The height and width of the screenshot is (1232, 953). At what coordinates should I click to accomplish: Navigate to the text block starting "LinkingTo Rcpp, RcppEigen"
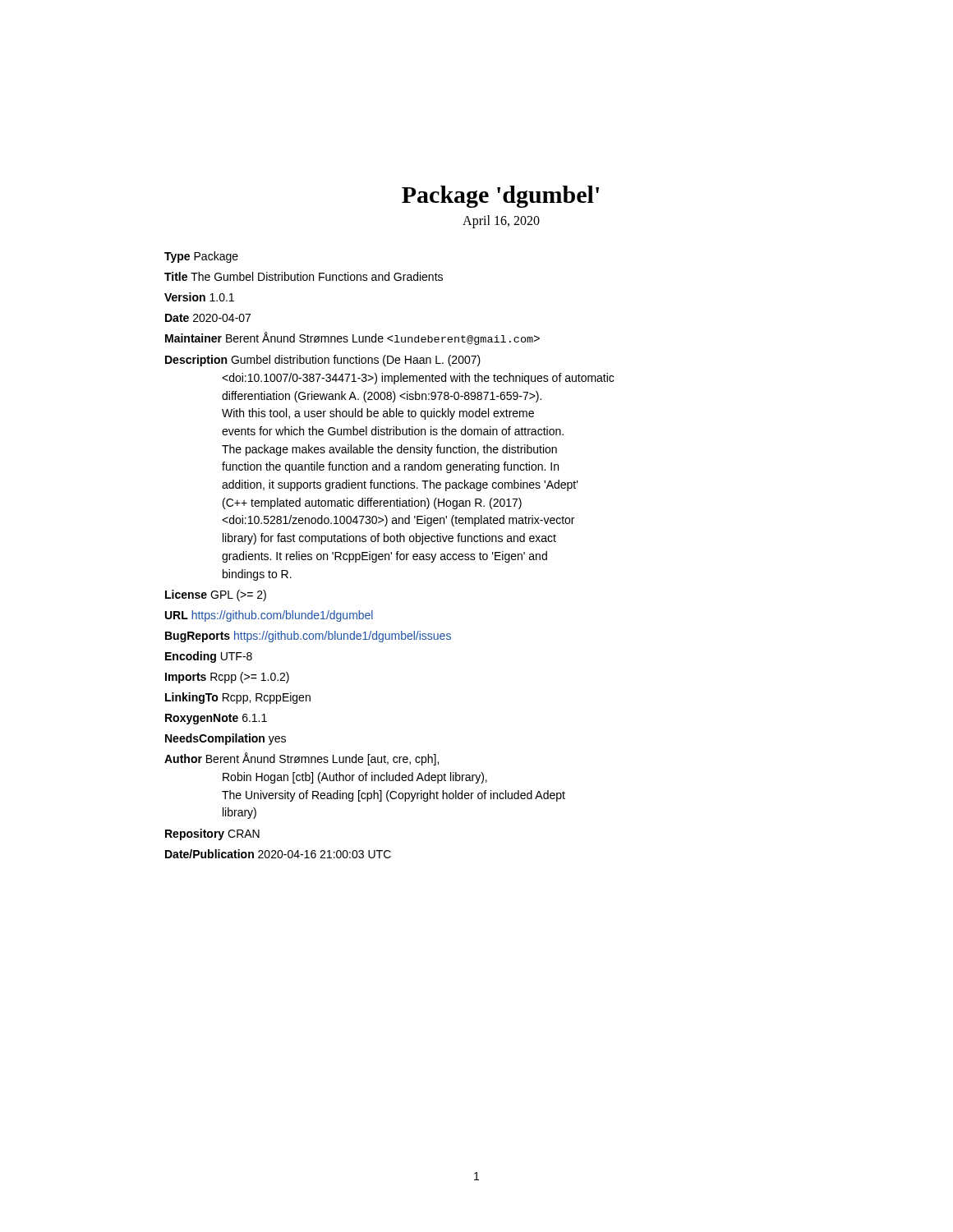coord(238,697)
